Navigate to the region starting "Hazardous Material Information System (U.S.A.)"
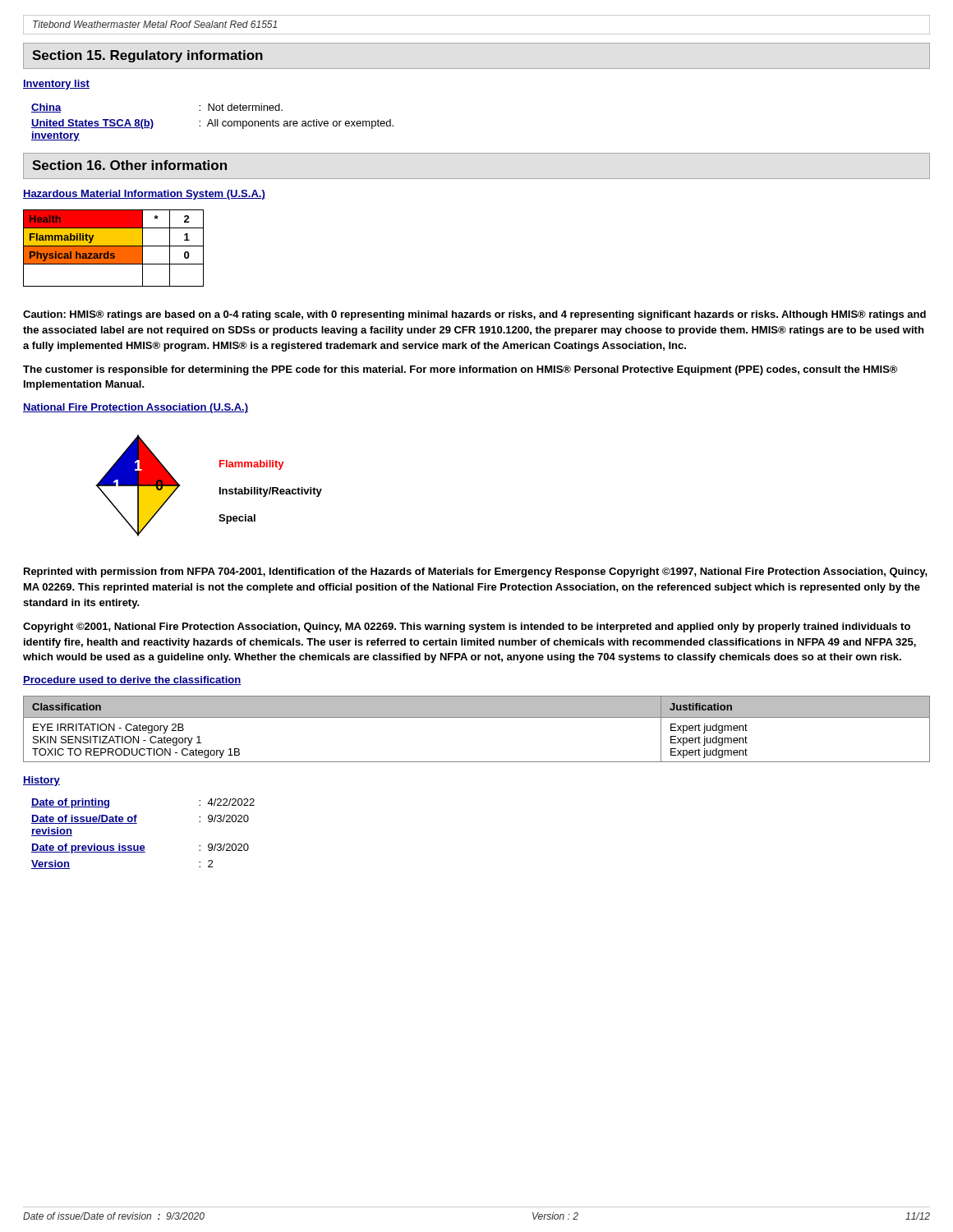 click(x=144, y=193)
